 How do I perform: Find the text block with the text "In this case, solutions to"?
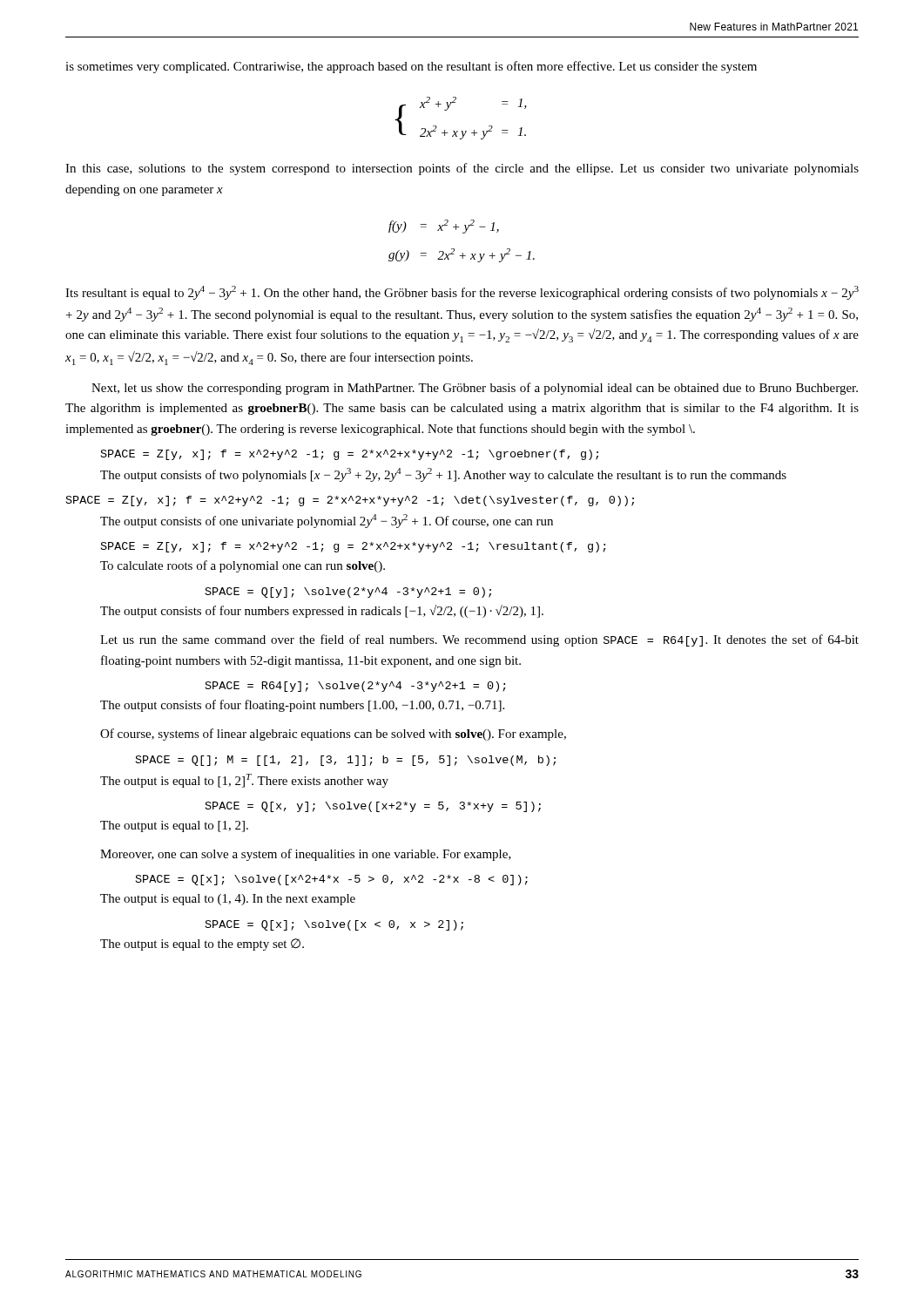[x=462, y=179]
